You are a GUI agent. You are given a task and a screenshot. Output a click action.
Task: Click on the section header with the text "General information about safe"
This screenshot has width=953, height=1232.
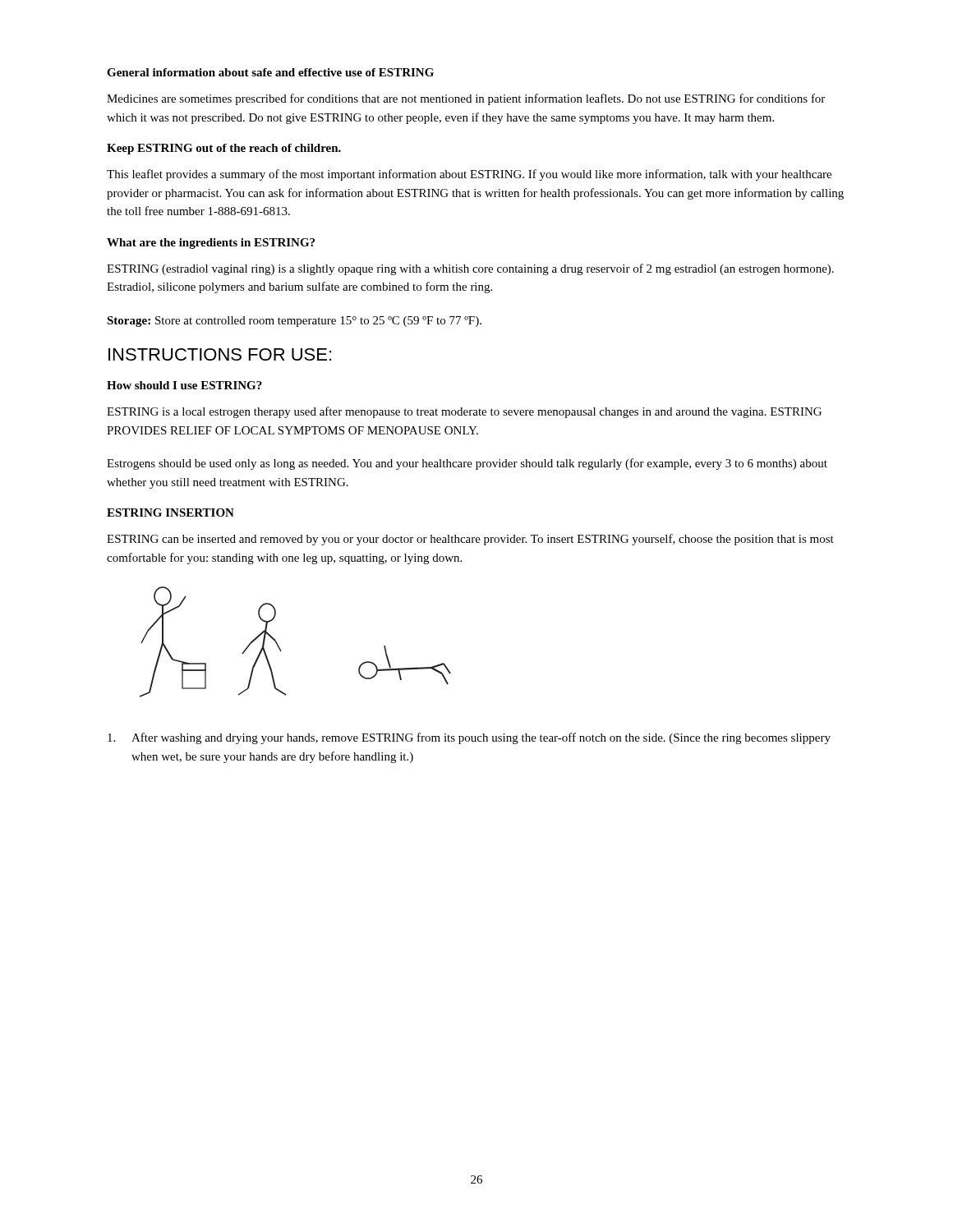pyautogui.click(x=270, y=72)
